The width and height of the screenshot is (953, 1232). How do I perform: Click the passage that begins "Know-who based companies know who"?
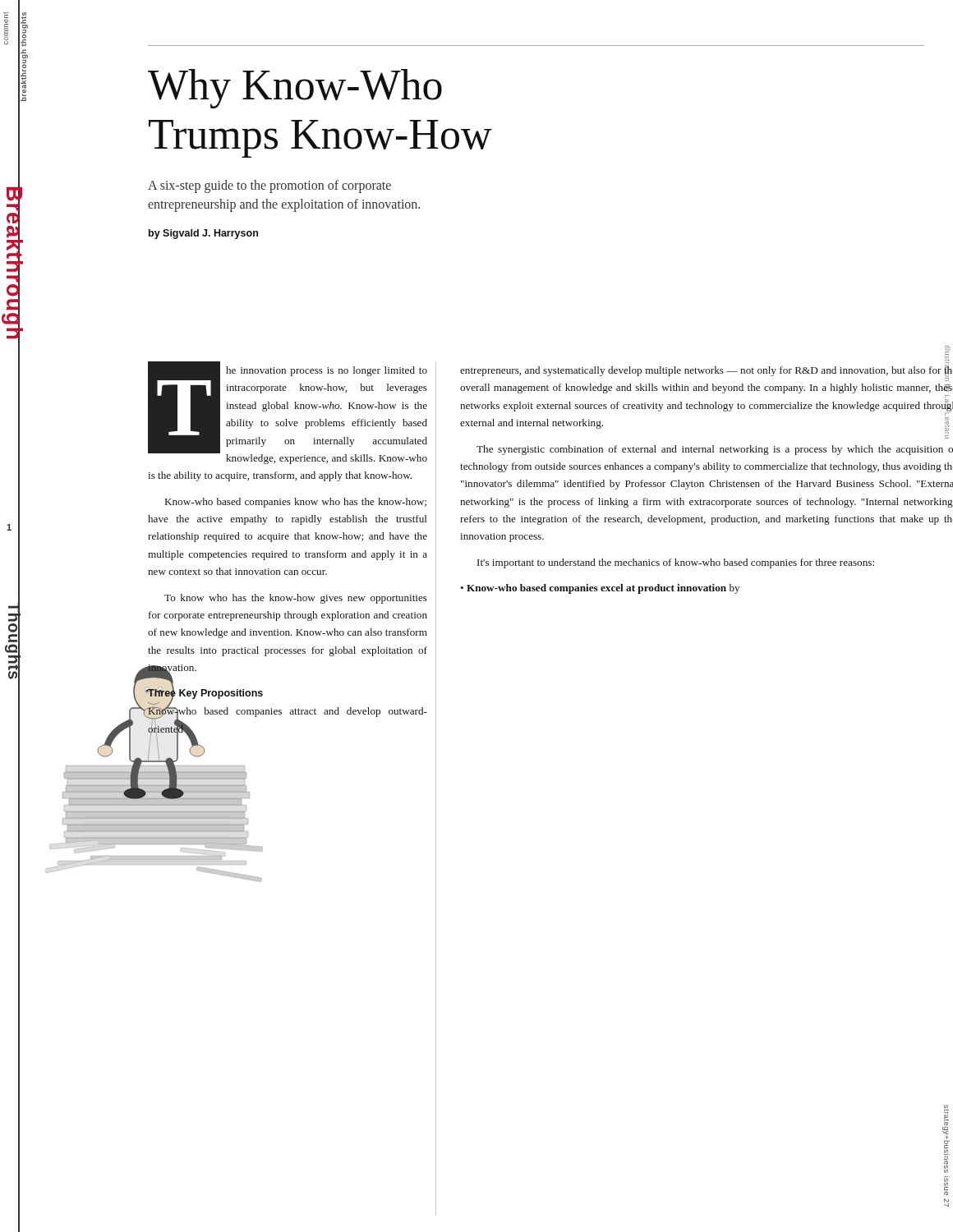[x=288, y=536]
